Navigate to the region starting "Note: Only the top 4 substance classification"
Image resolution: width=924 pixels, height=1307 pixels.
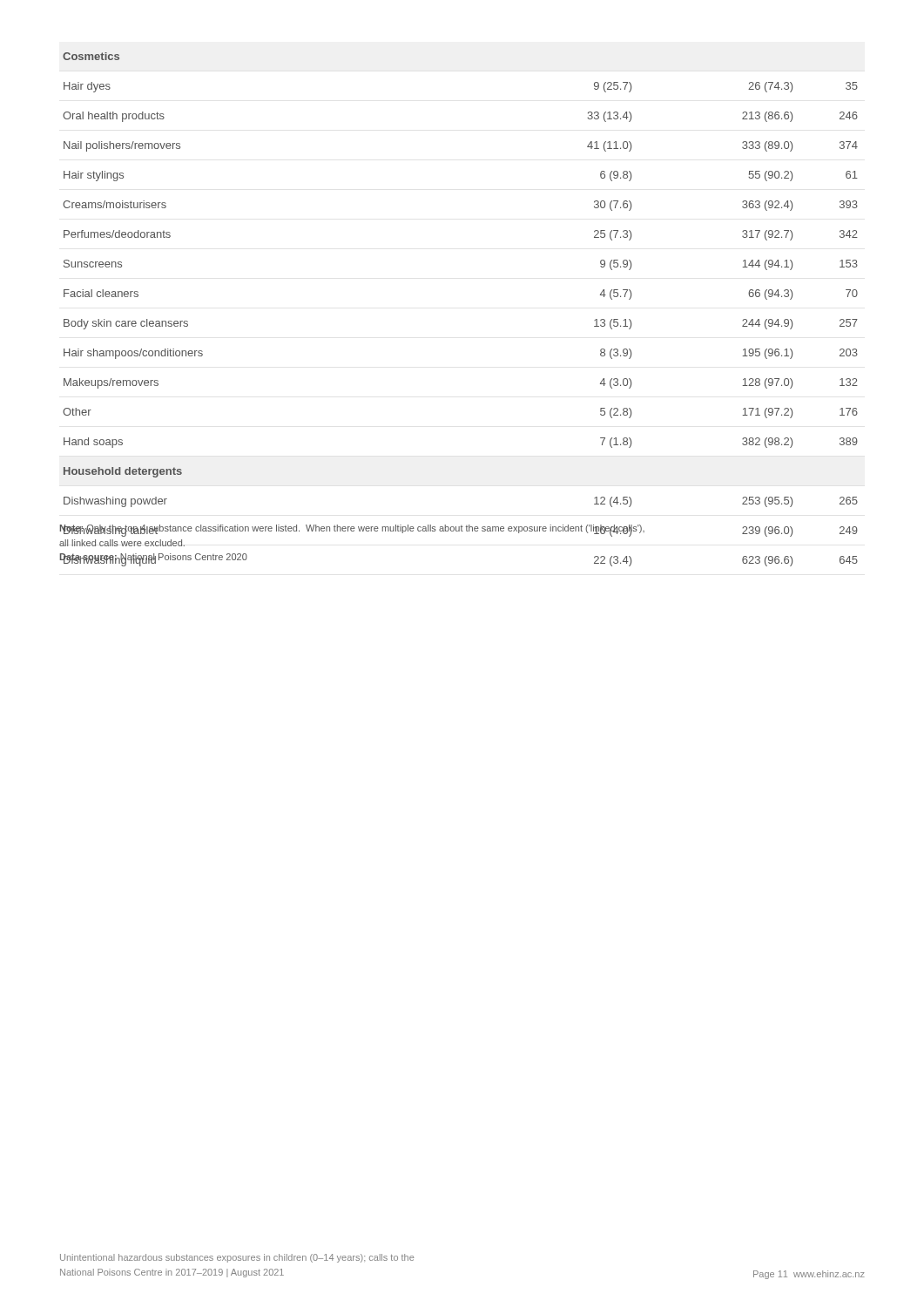click(352, 542)
